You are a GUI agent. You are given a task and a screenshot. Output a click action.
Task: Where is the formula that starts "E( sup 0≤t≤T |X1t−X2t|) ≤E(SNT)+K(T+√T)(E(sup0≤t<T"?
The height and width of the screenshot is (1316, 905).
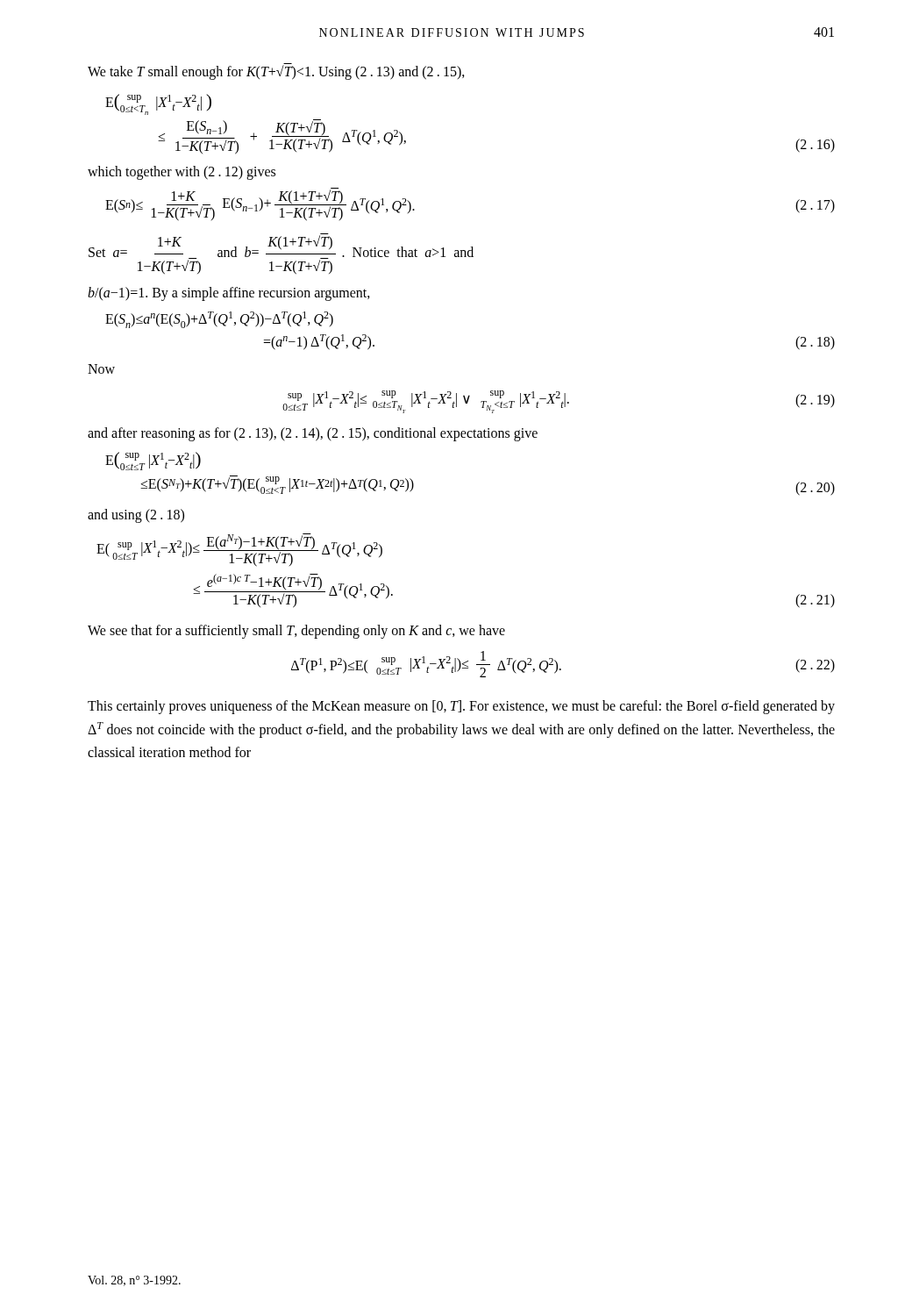point(153,461)
